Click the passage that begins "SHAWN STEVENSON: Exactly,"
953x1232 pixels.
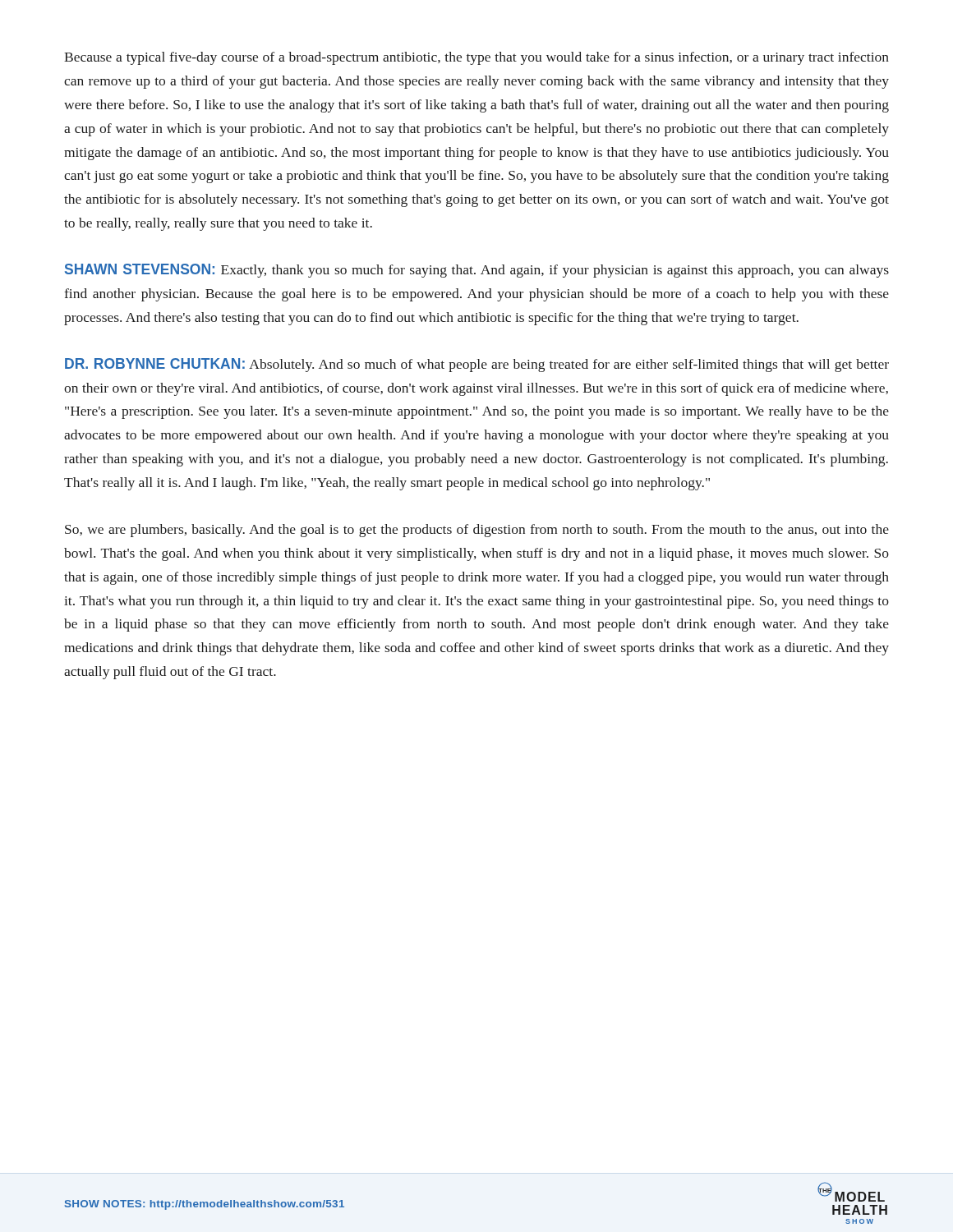point(476,293)
